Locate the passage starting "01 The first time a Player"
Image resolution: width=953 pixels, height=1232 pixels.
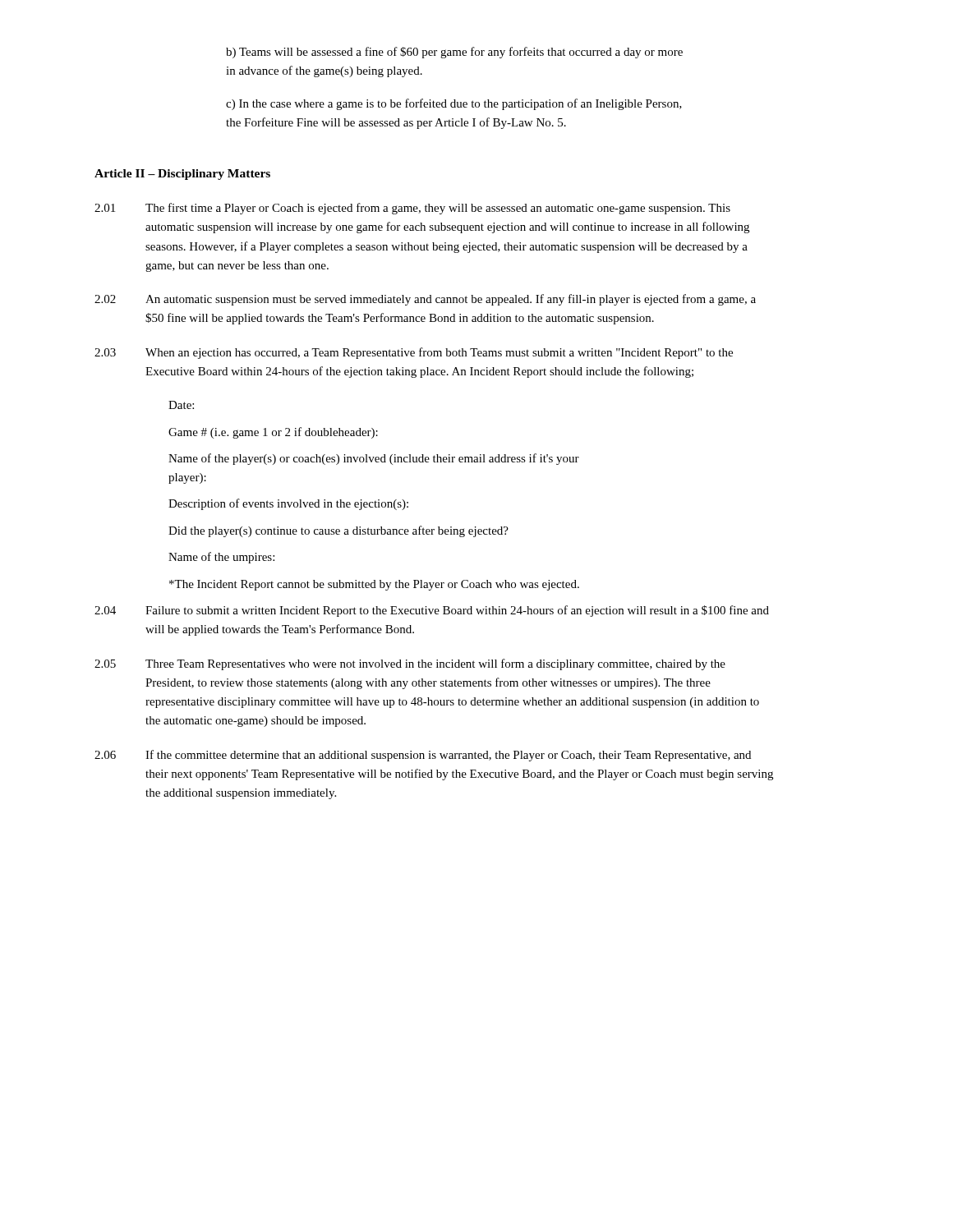435,237
